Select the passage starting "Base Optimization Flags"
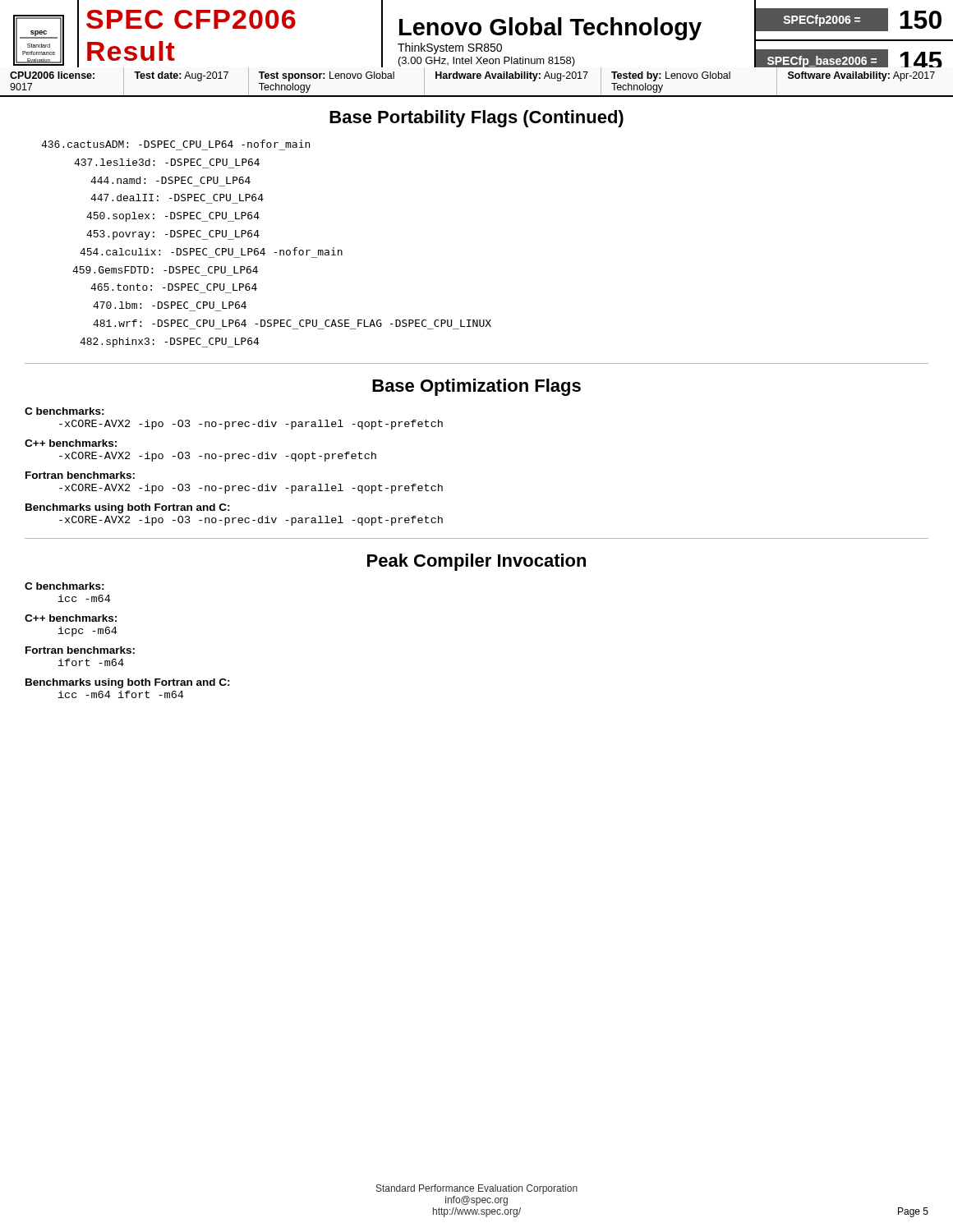Viewport: 953px width, 1232px height. [x=476, y=385]
